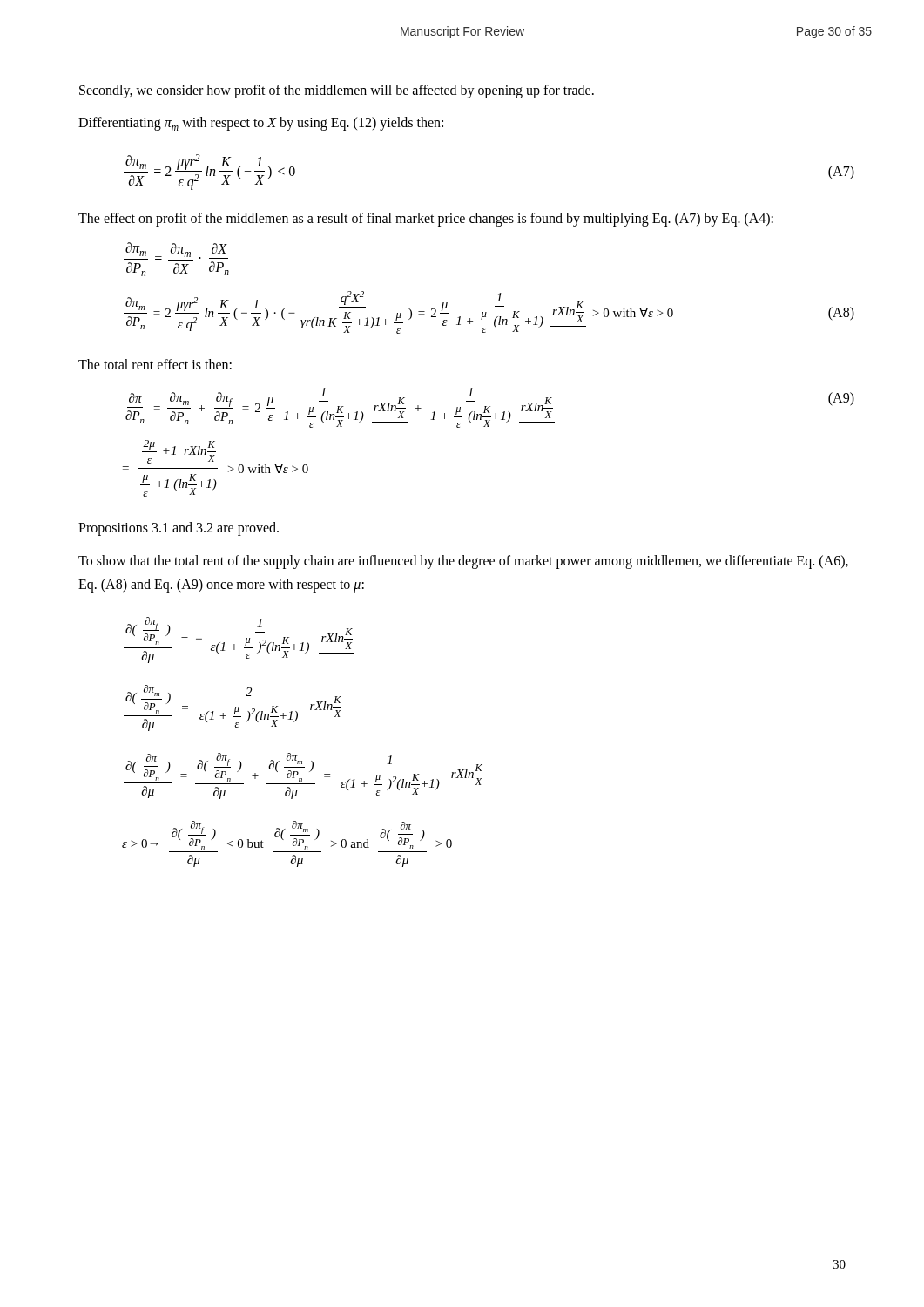Find the text block that reads "Secondly, we consider how profit"
924x1307 pixels.
tap(336, 90)
